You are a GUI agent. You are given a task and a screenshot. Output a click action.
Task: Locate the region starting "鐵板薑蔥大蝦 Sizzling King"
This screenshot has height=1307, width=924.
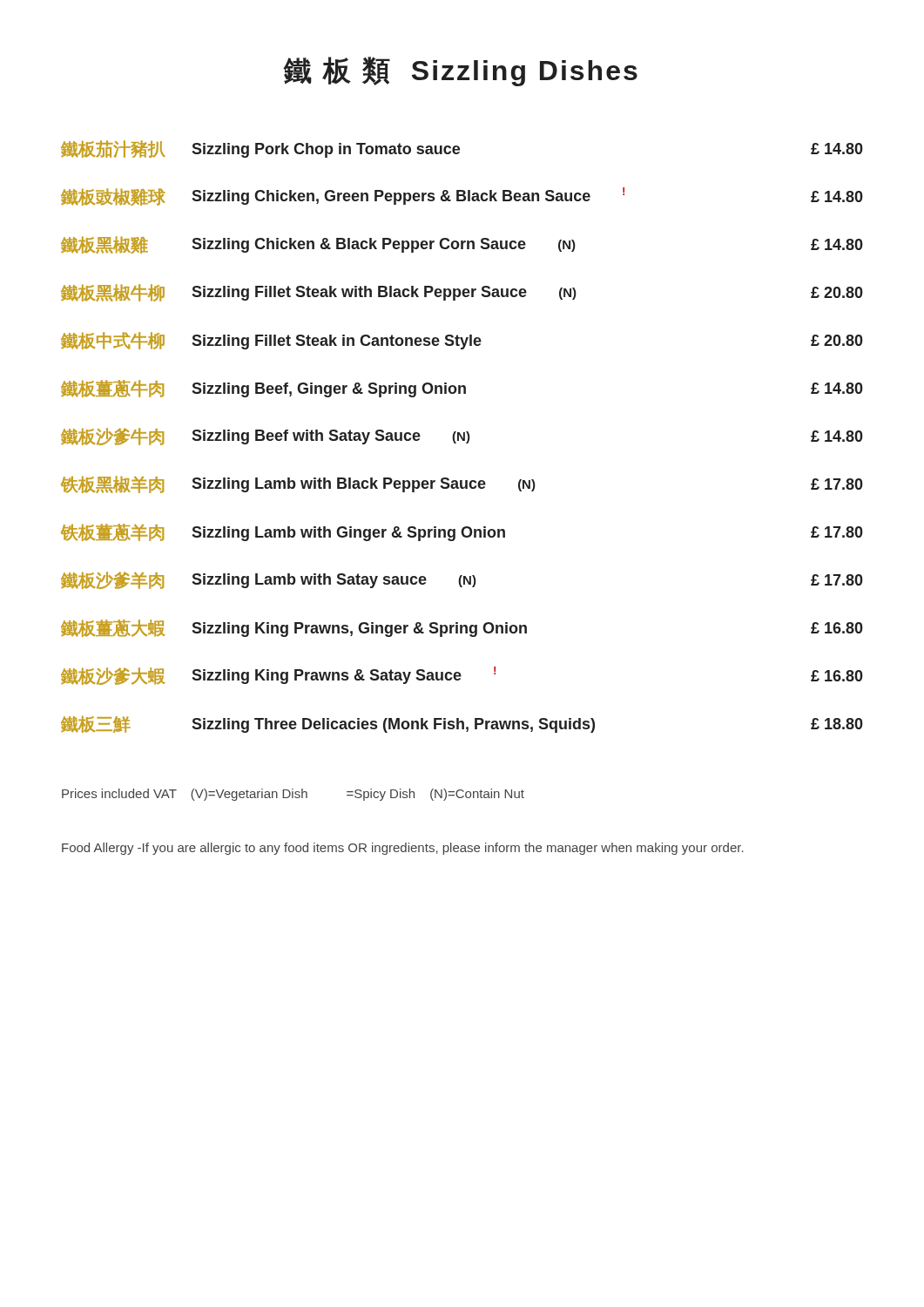462,629
